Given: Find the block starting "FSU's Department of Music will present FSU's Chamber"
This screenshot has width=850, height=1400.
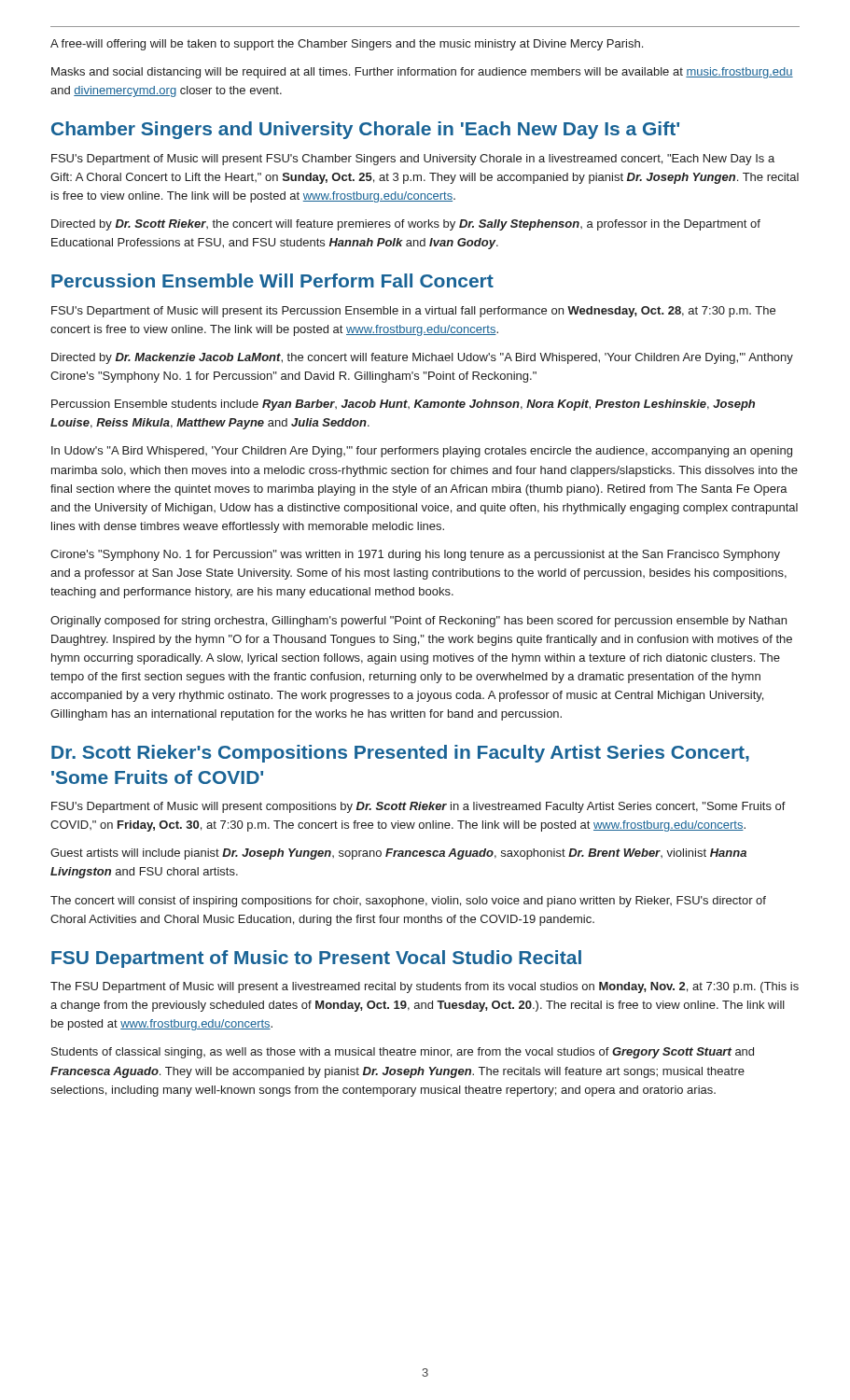Looking at the screenshot, I should point(425,177).
